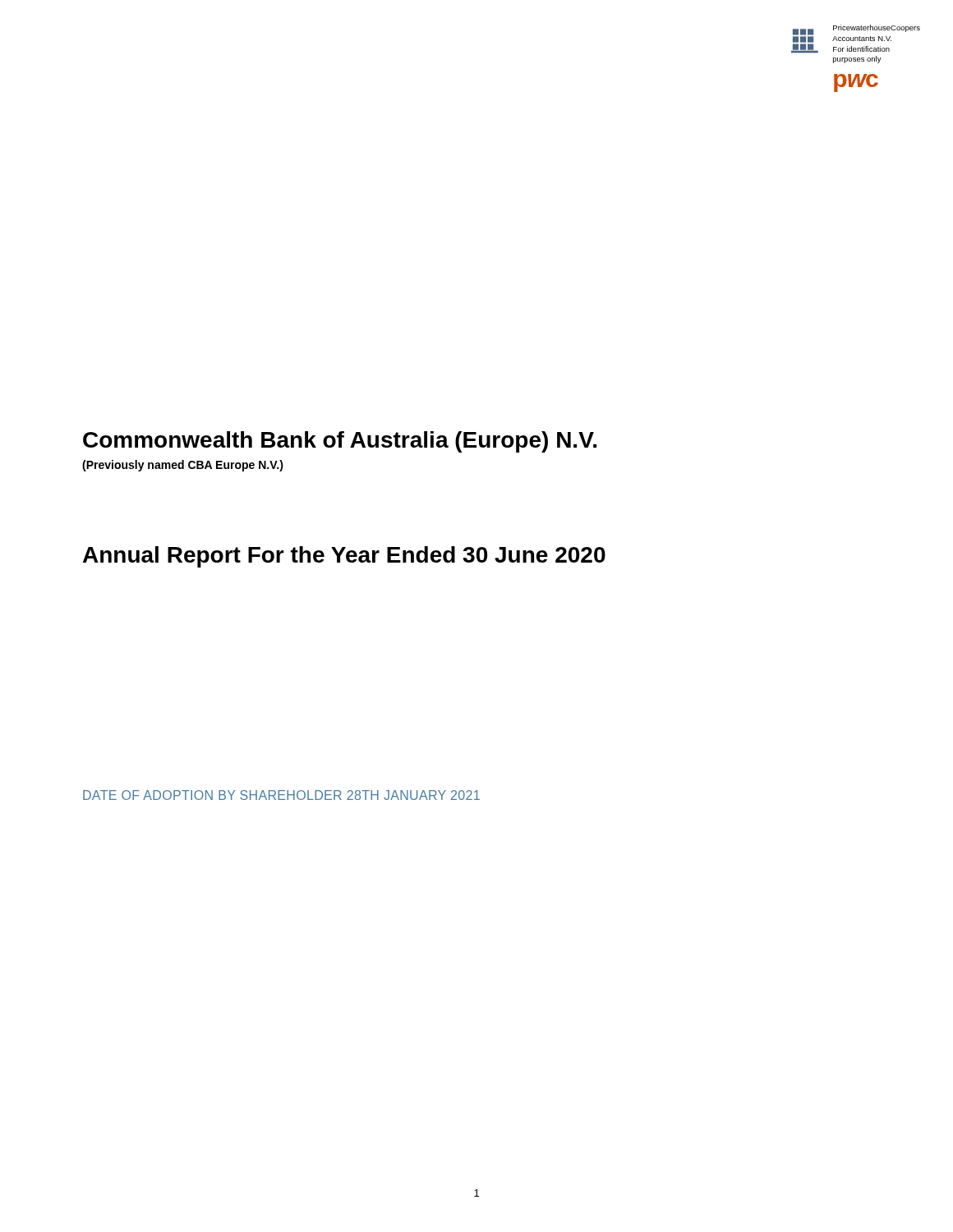Select the title that says "Annual Report For the Year Ended"
953x1232 pixels.
344,555
